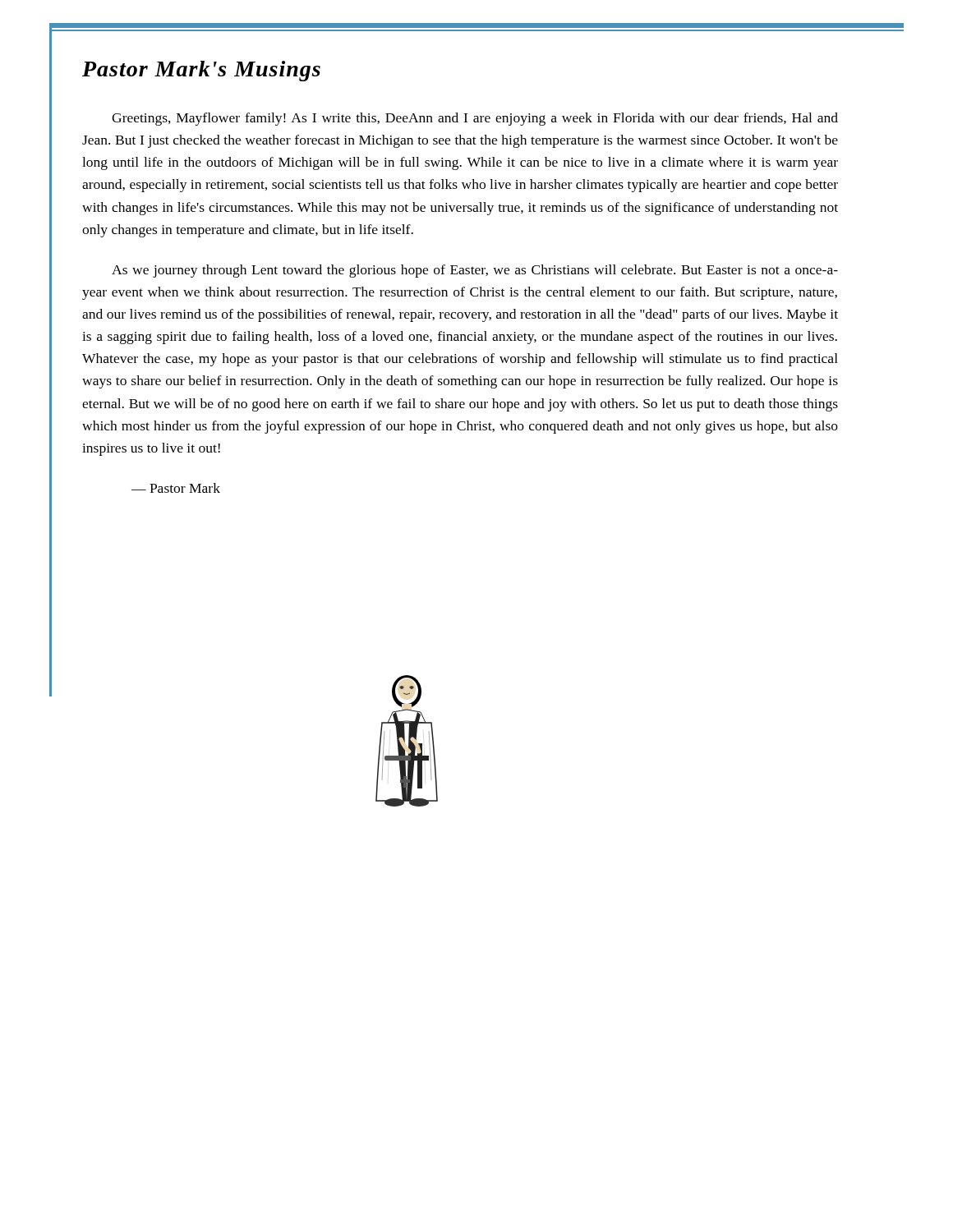Locate the element starting "Pastor Mark's Musings"
Viewport: 953px width, 1232px height.
[x=202, y=69]
